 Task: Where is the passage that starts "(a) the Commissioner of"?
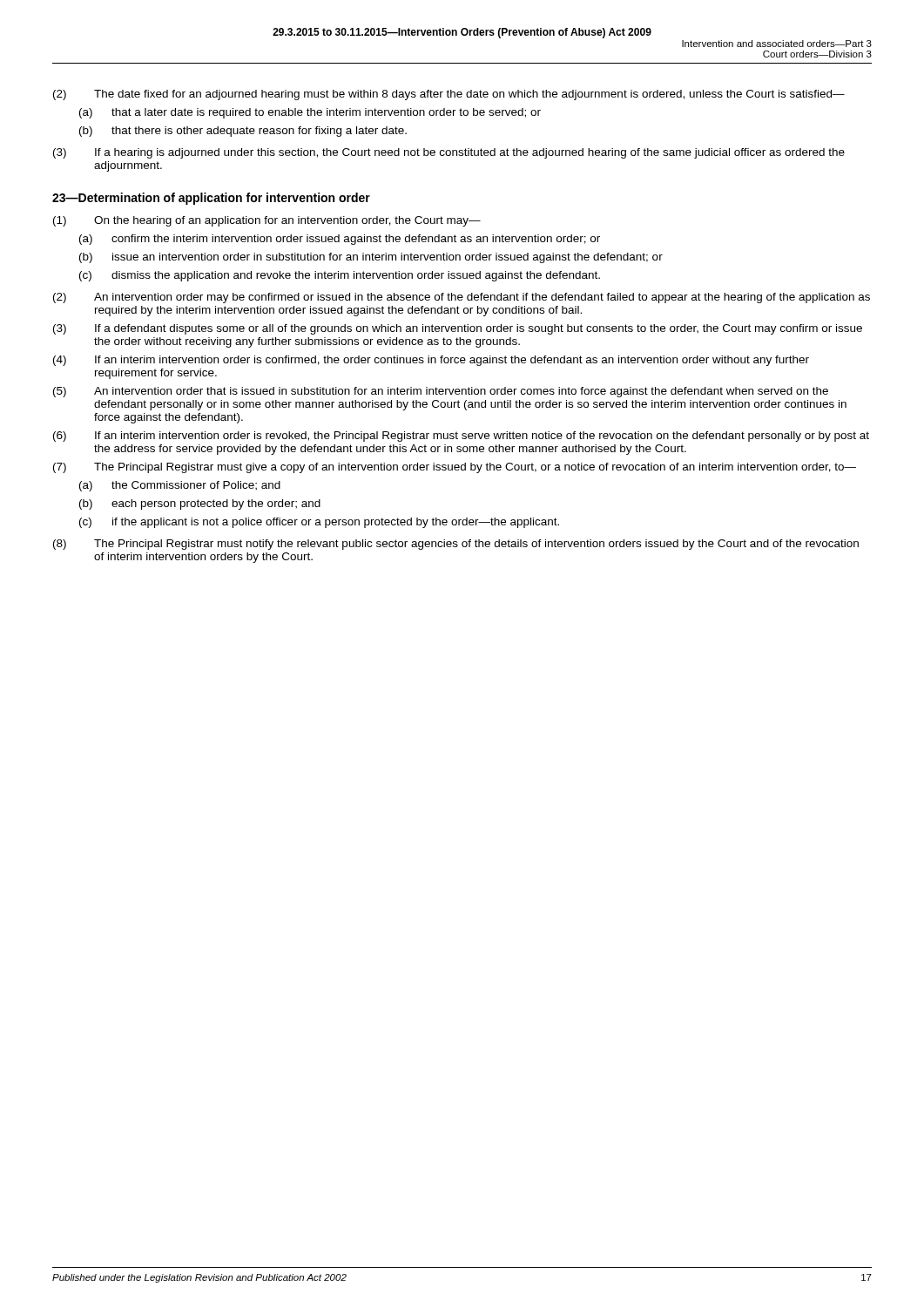(x=180, y=486)
